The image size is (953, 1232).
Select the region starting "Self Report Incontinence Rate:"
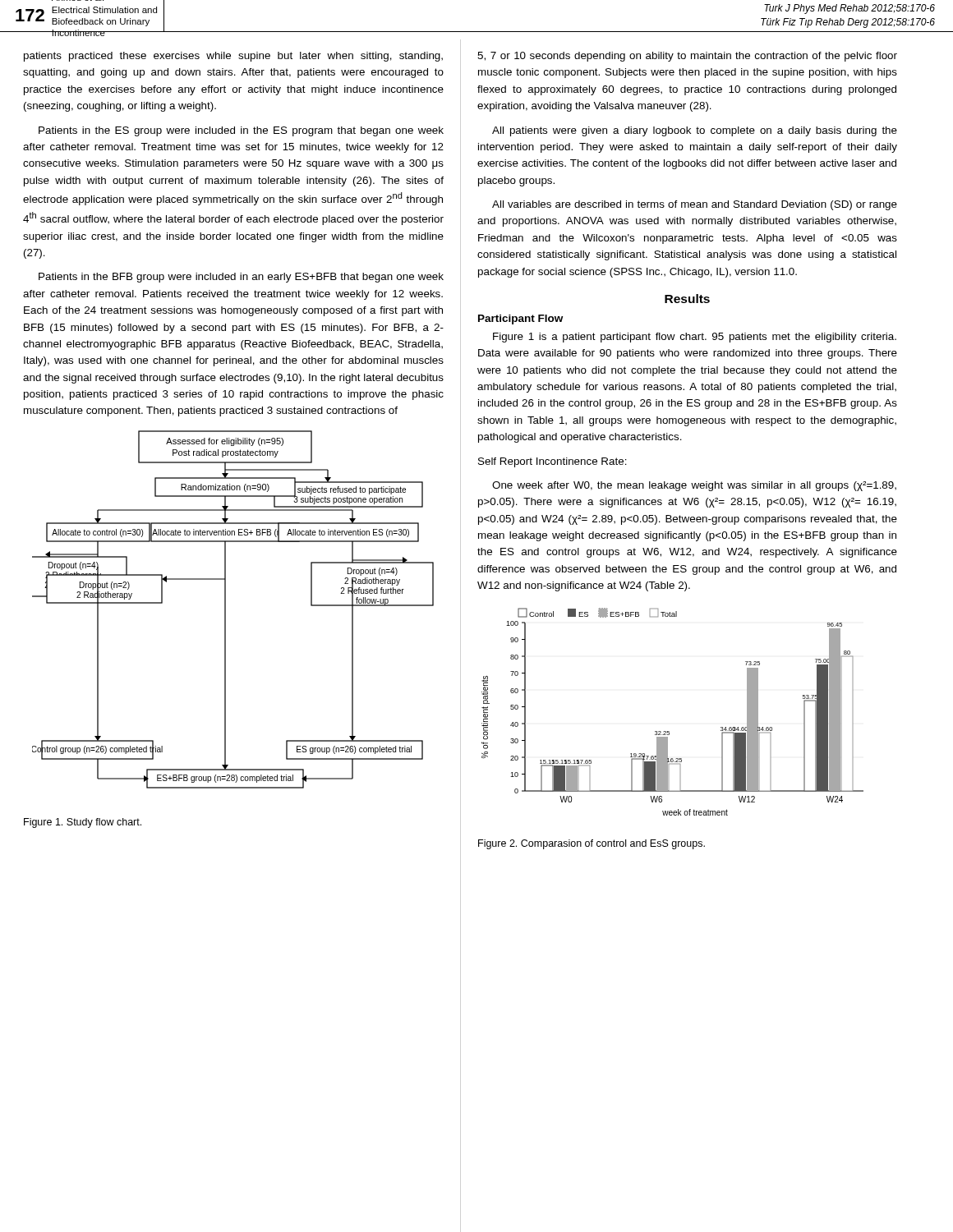pos(552,462)
